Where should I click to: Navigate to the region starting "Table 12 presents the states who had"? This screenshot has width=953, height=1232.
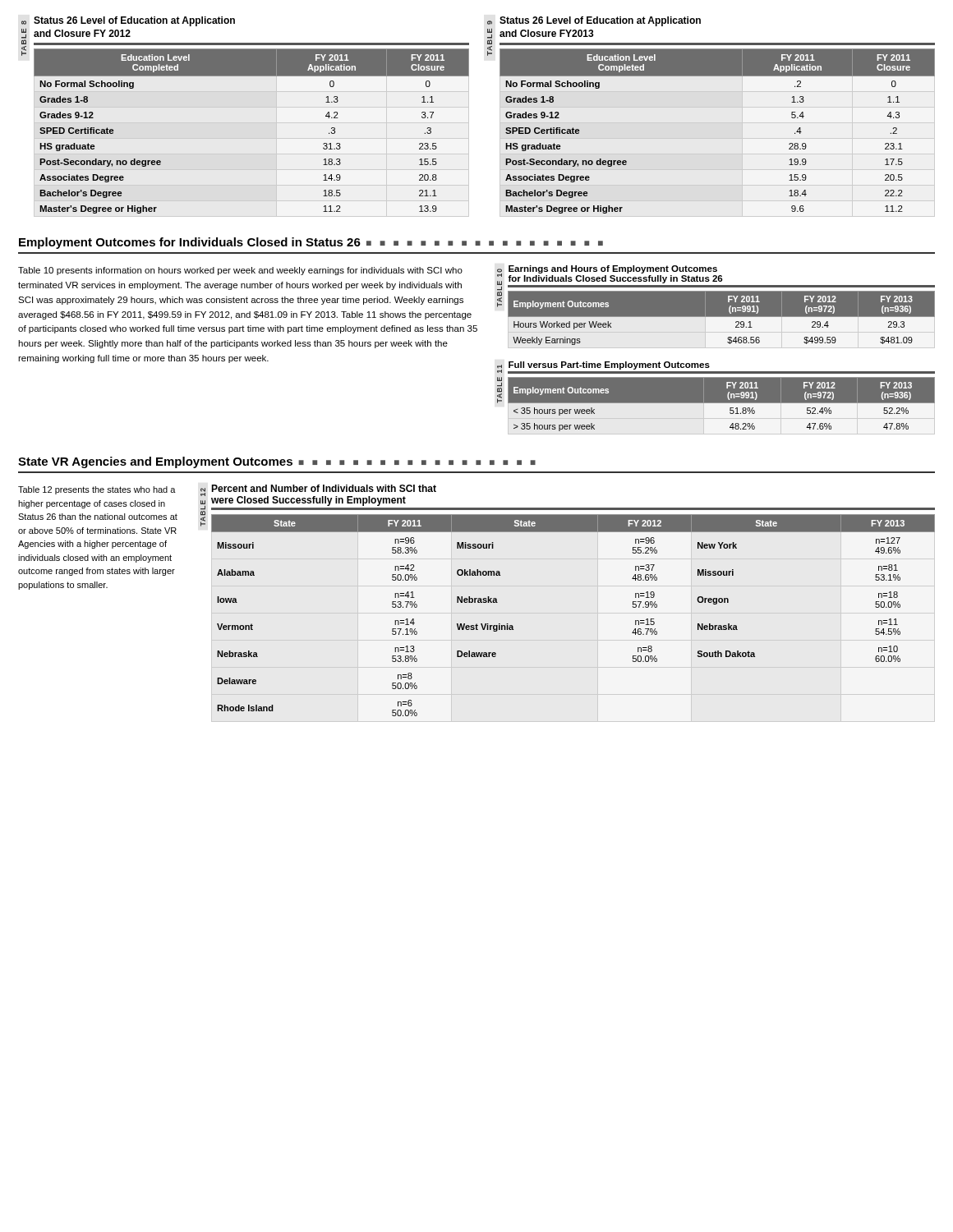(x=98, y=537)
